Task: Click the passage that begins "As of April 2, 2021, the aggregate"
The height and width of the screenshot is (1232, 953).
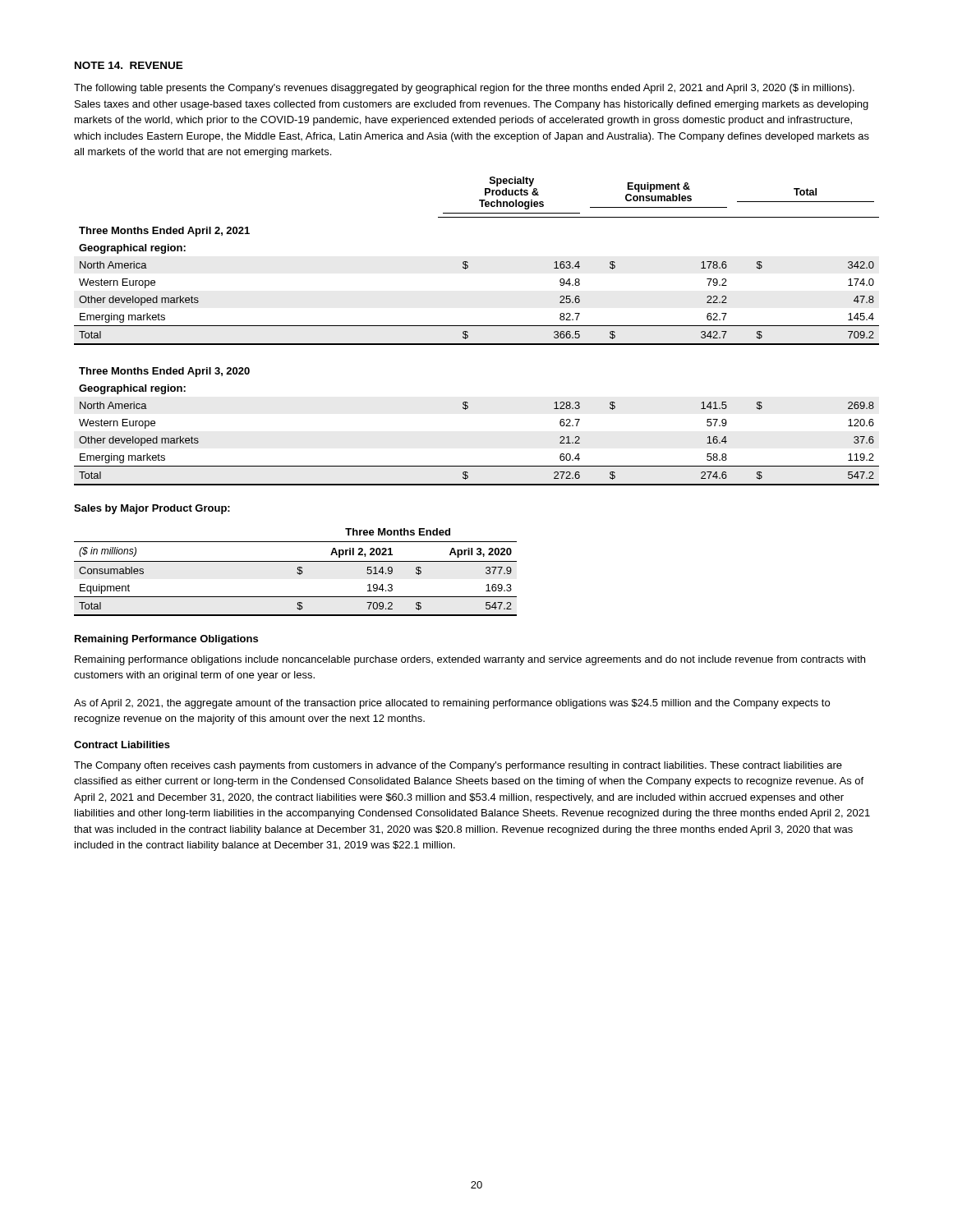Action: (x=452, y=710)
